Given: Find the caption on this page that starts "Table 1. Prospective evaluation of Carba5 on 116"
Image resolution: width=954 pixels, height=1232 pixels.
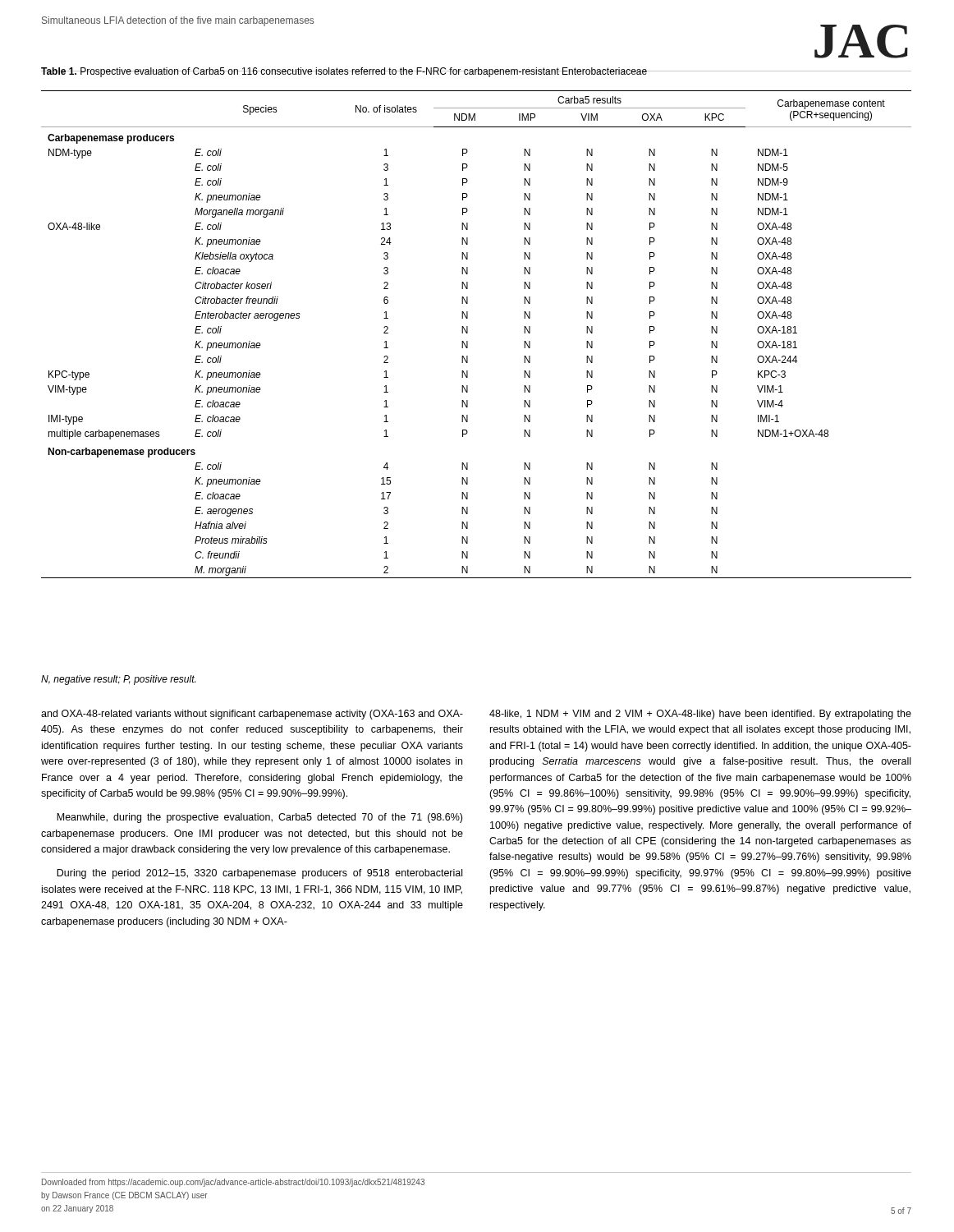Looking at the screenshot, I should [344, 71].
